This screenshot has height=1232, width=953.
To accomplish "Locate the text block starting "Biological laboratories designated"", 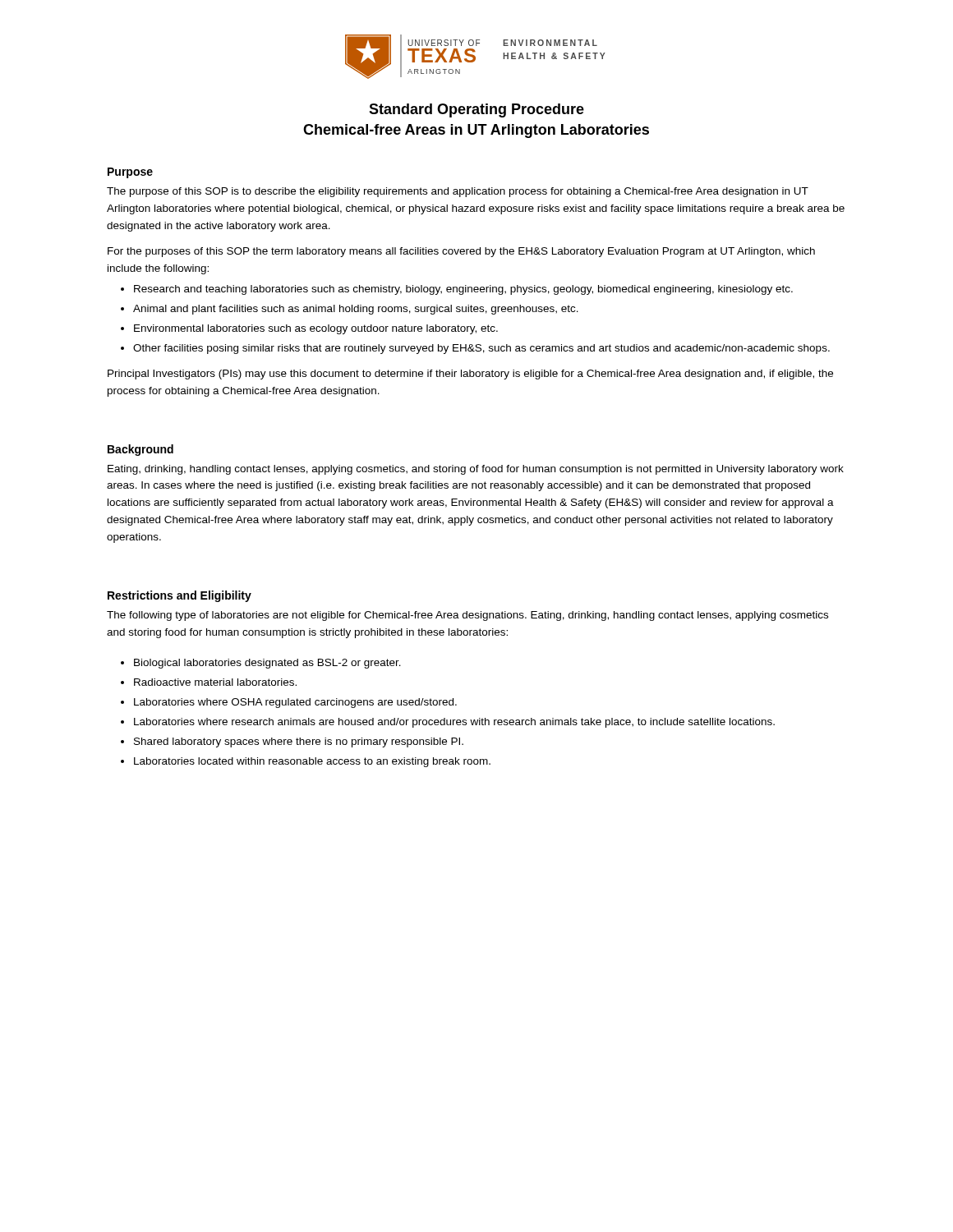I will [267, 662].
